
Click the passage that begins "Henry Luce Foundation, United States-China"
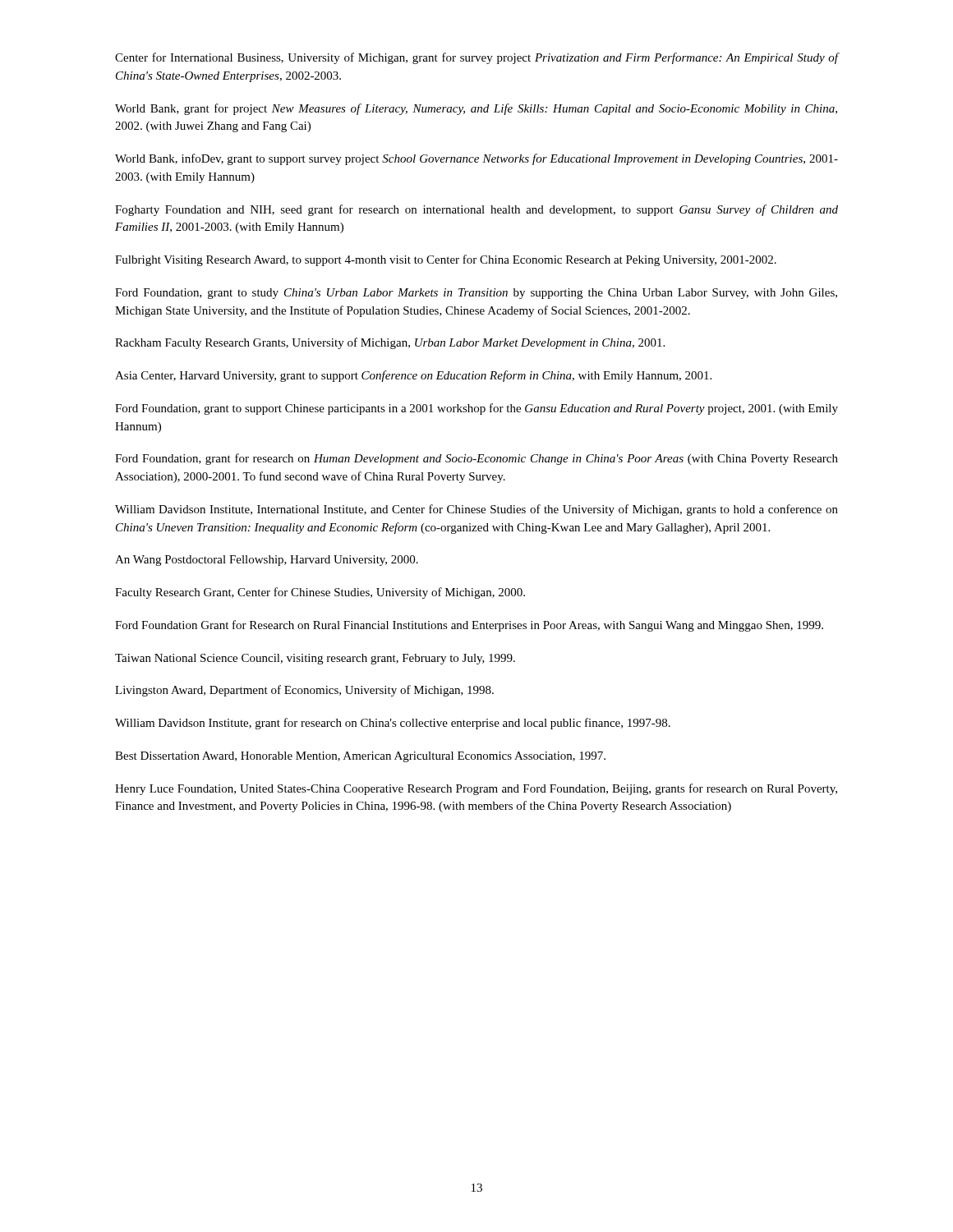(x=476, y=797)
